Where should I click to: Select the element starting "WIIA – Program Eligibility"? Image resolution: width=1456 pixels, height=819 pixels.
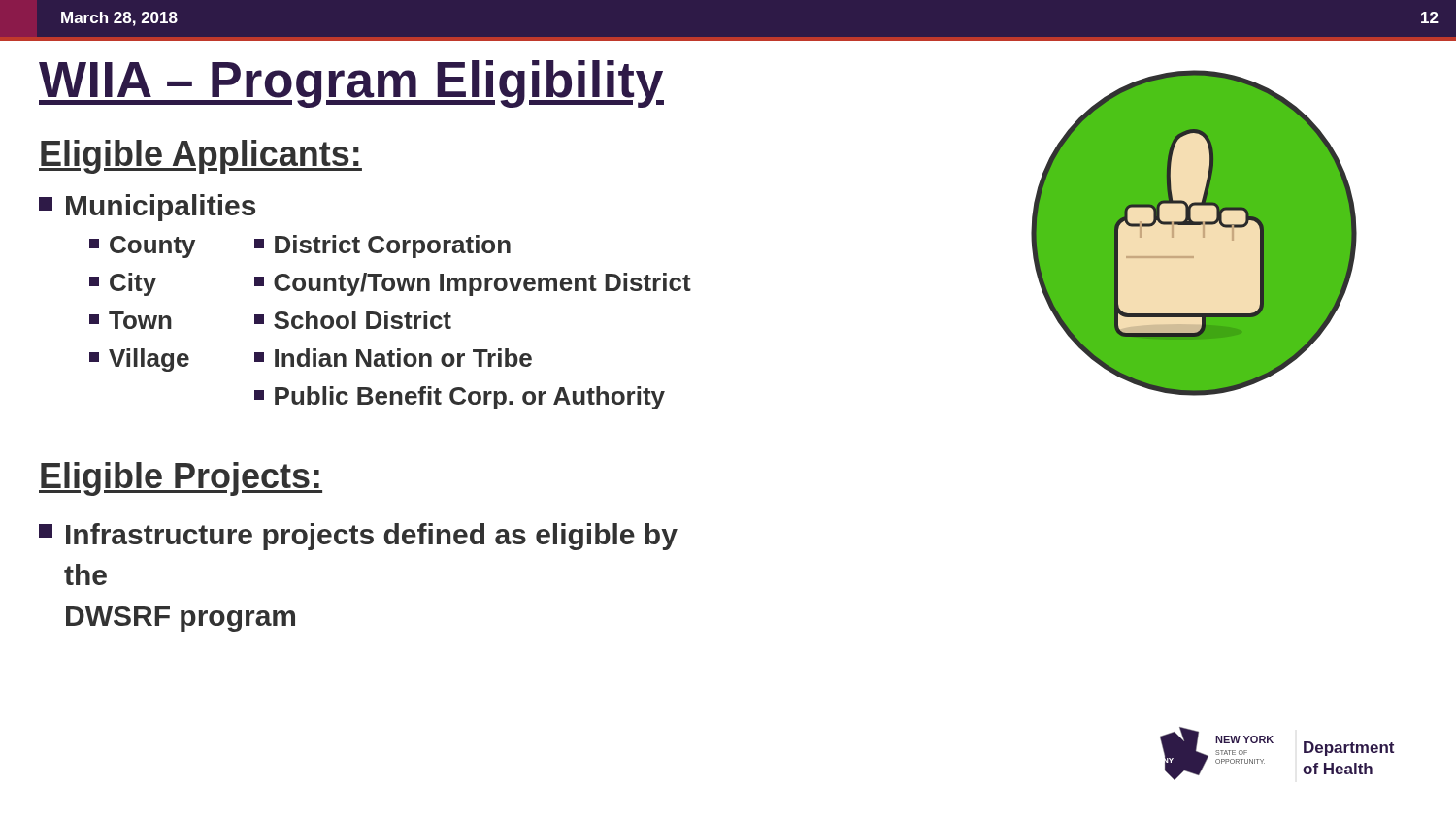click(351, 80)
